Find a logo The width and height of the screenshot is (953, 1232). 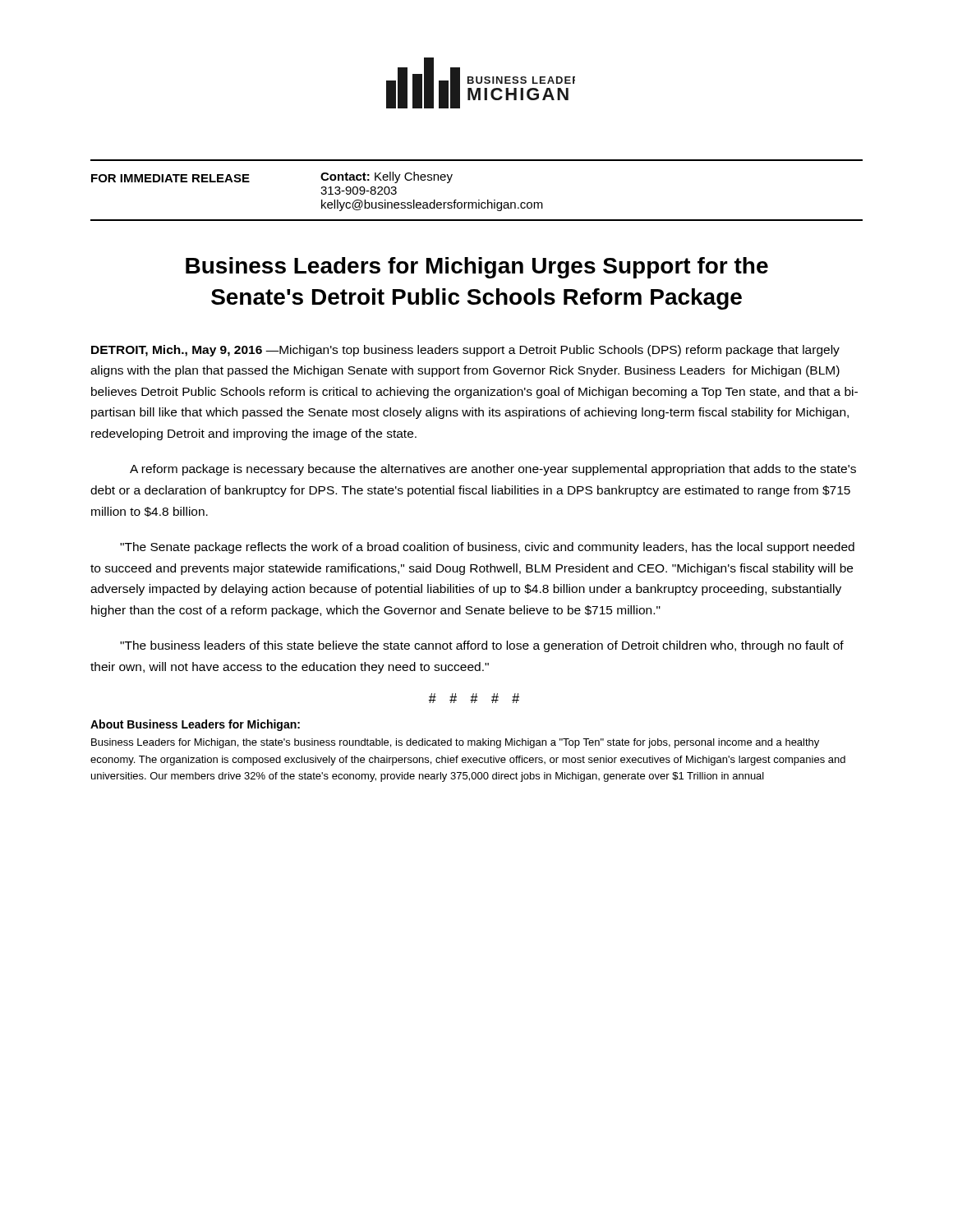476,88
